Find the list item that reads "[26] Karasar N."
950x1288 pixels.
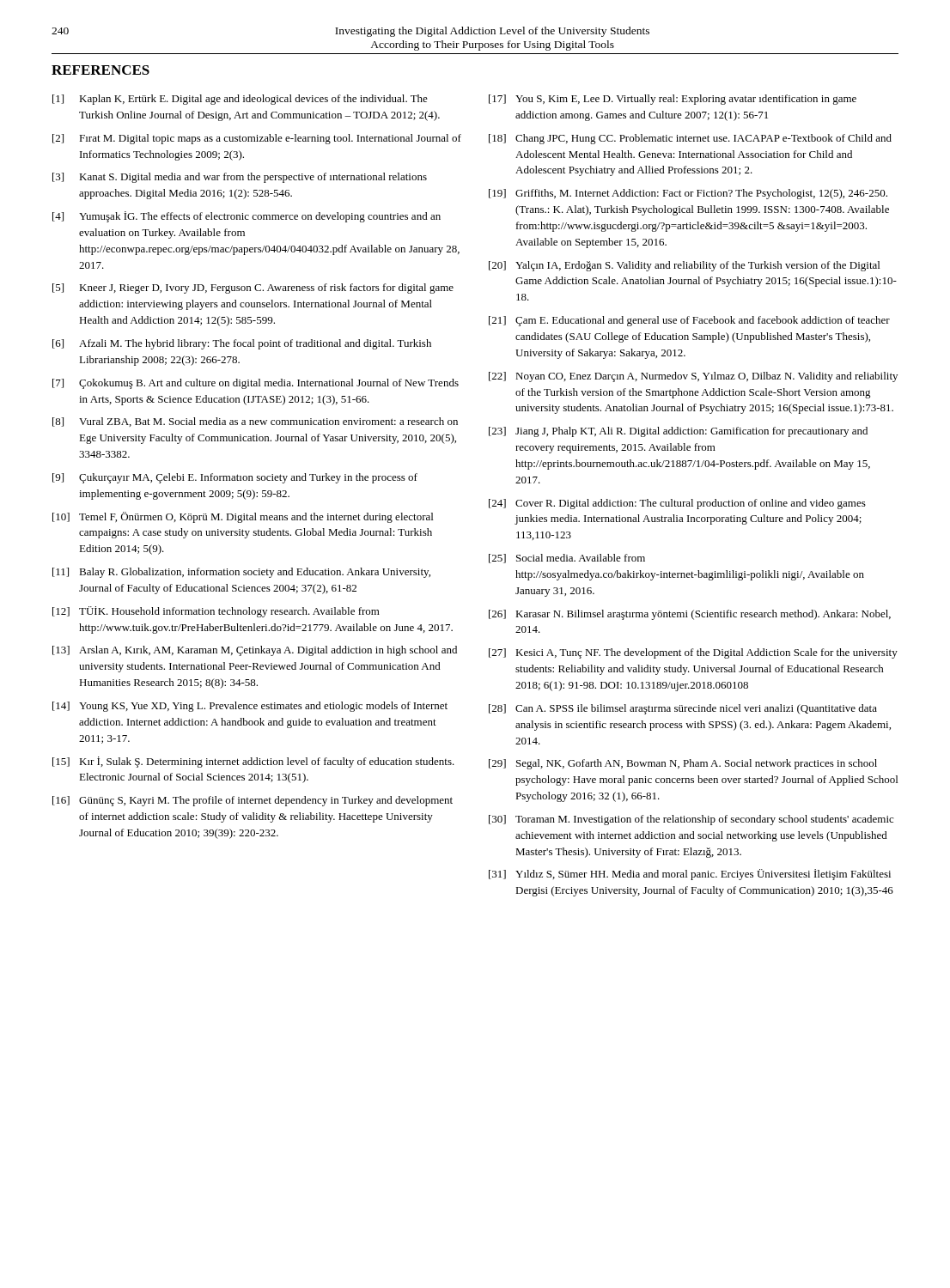click(x=693, y=622)
